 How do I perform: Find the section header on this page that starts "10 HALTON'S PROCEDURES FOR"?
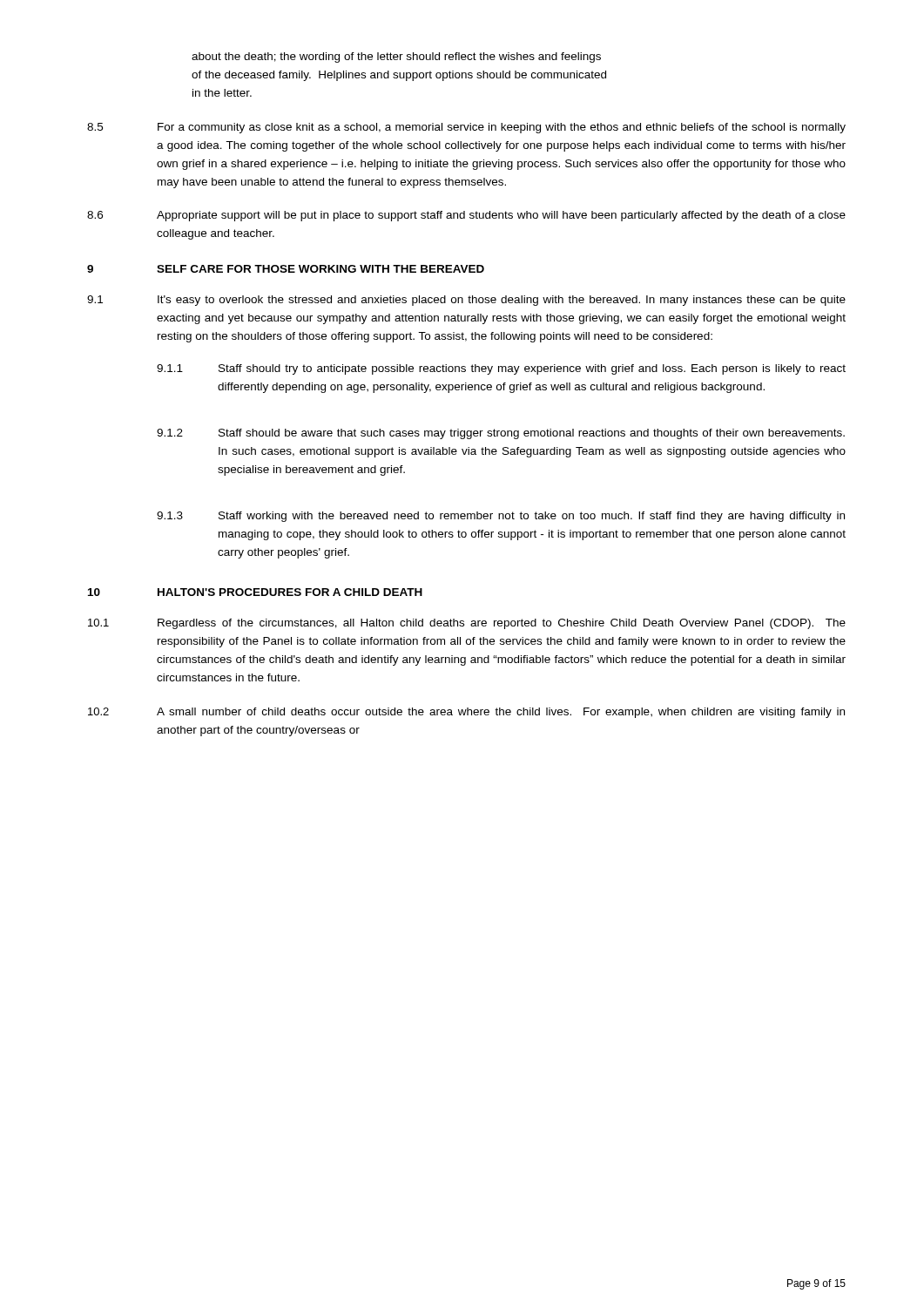255,592
